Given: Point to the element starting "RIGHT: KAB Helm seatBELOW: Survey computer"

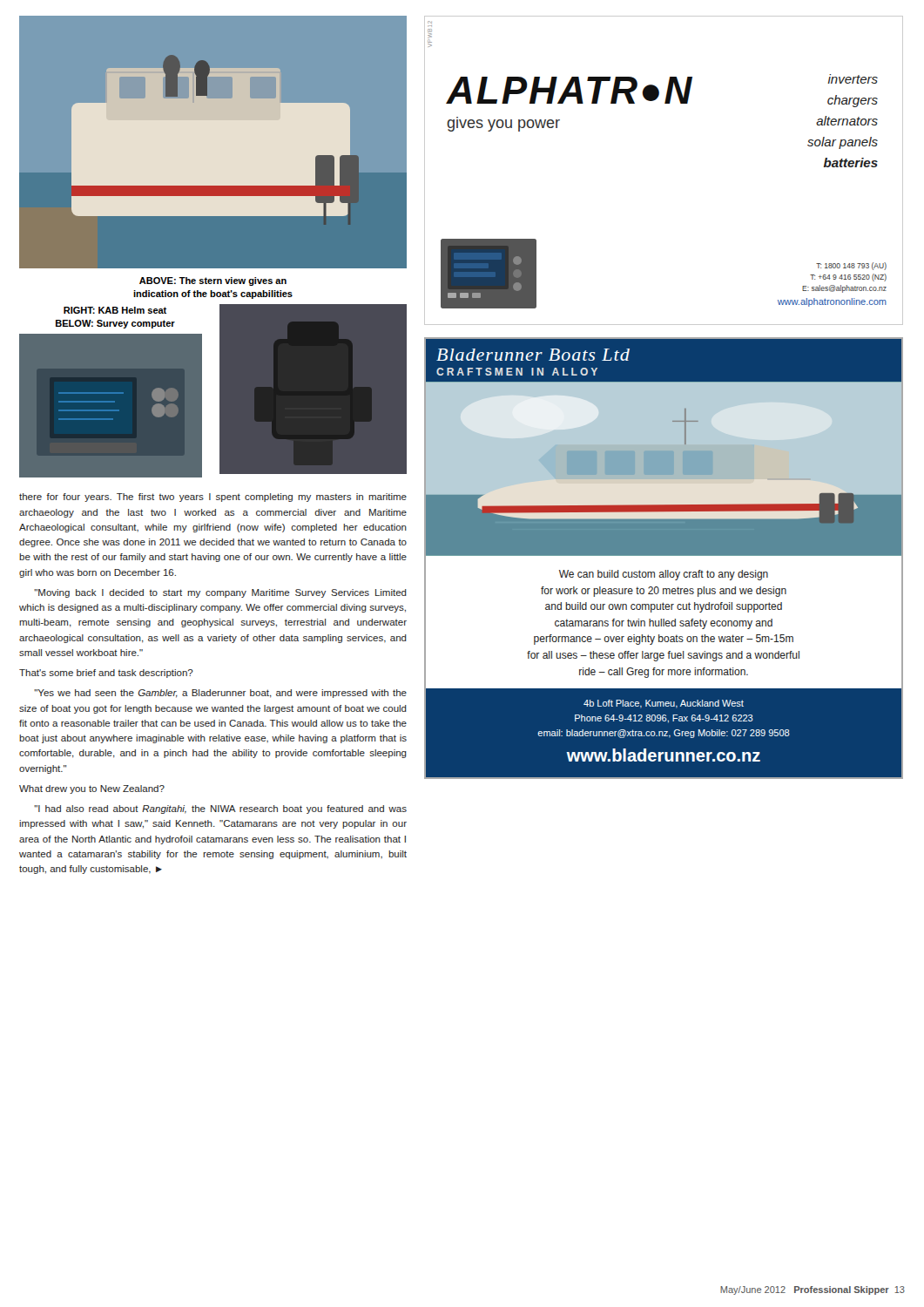Looking at the screenshot, I should point(115,316).
